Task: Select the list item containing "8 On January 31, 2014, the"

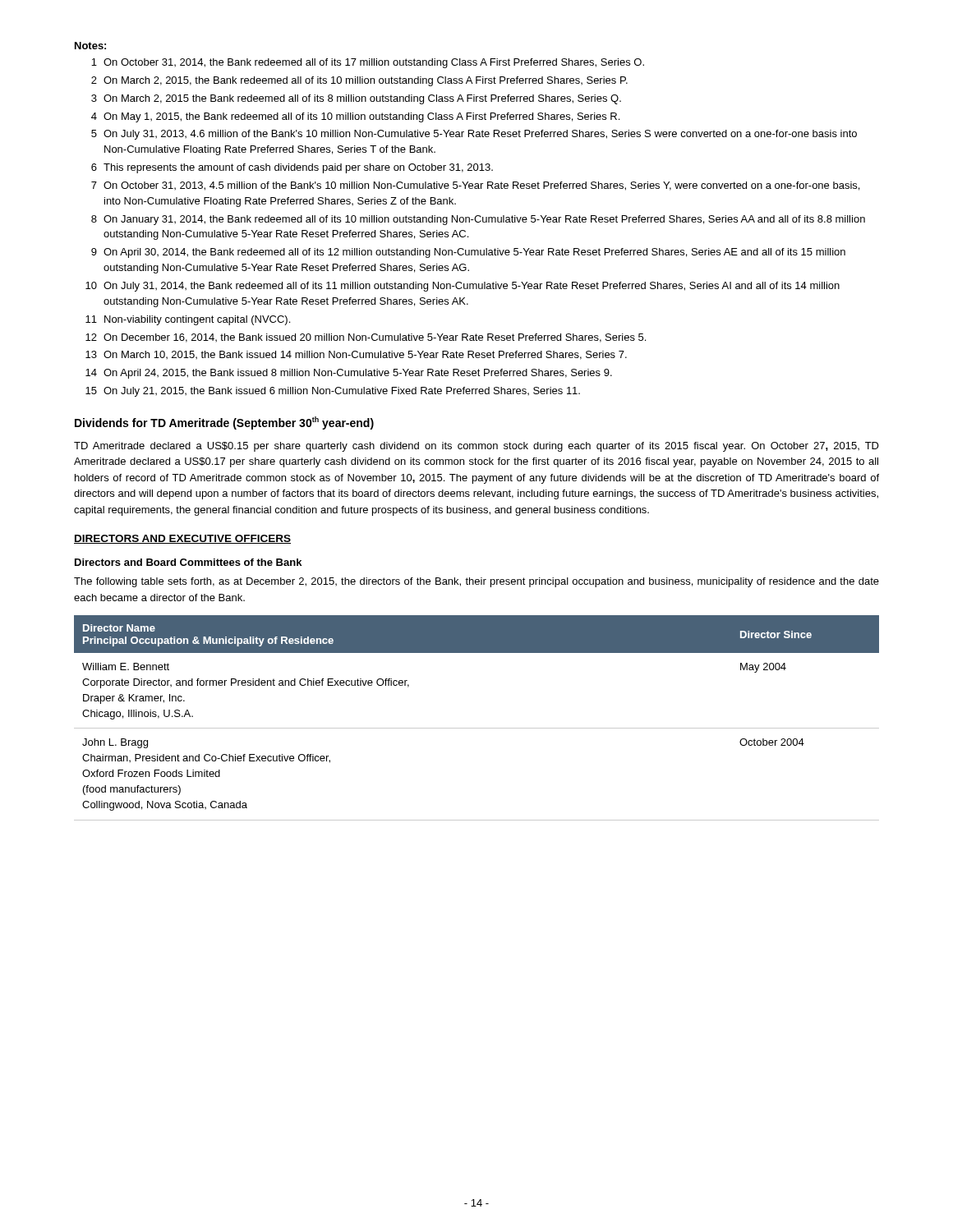Action: coord(476,227)
